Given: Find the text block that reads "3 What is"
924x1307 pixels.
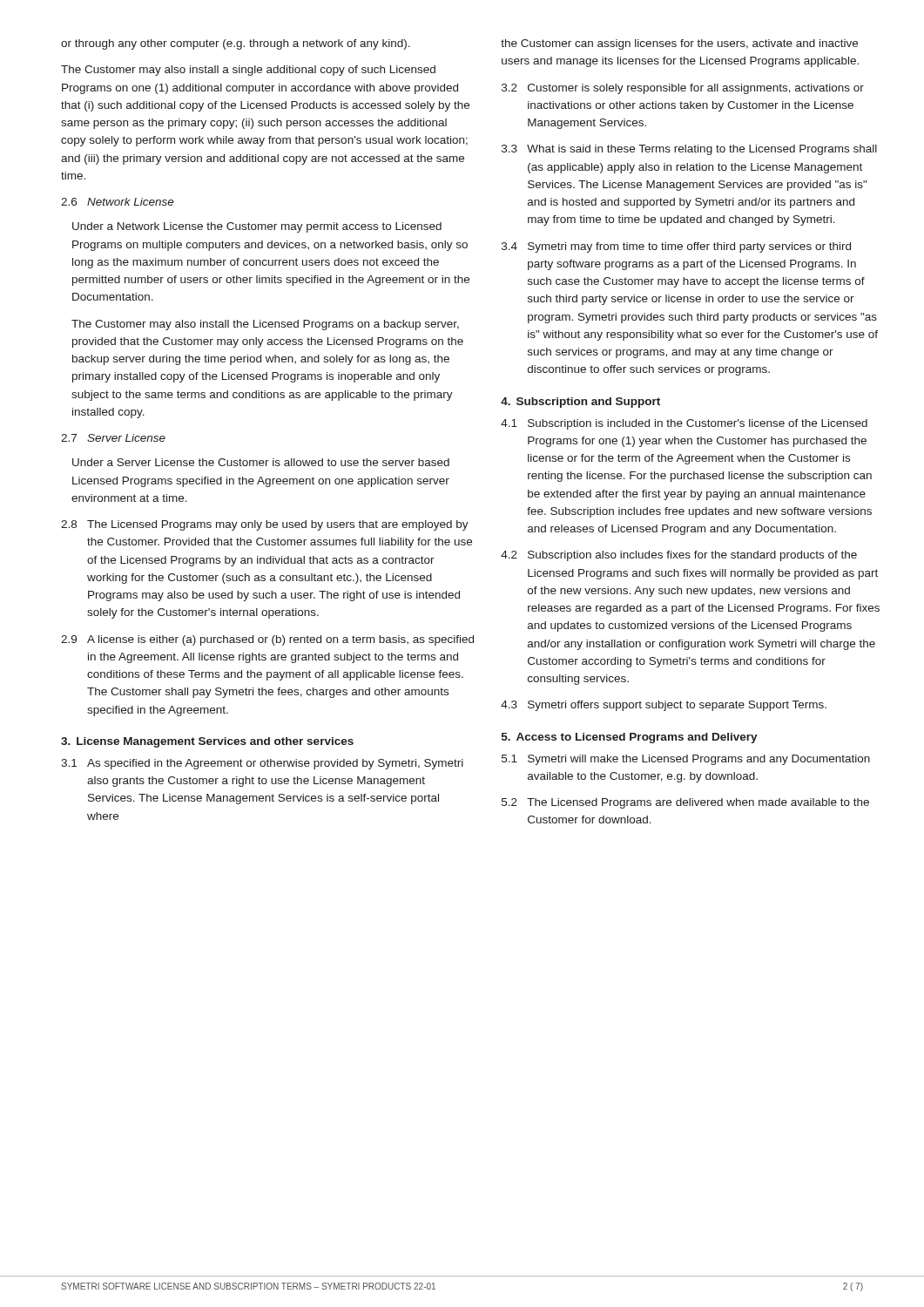Looking at the screenshot, I should (691, 185).
